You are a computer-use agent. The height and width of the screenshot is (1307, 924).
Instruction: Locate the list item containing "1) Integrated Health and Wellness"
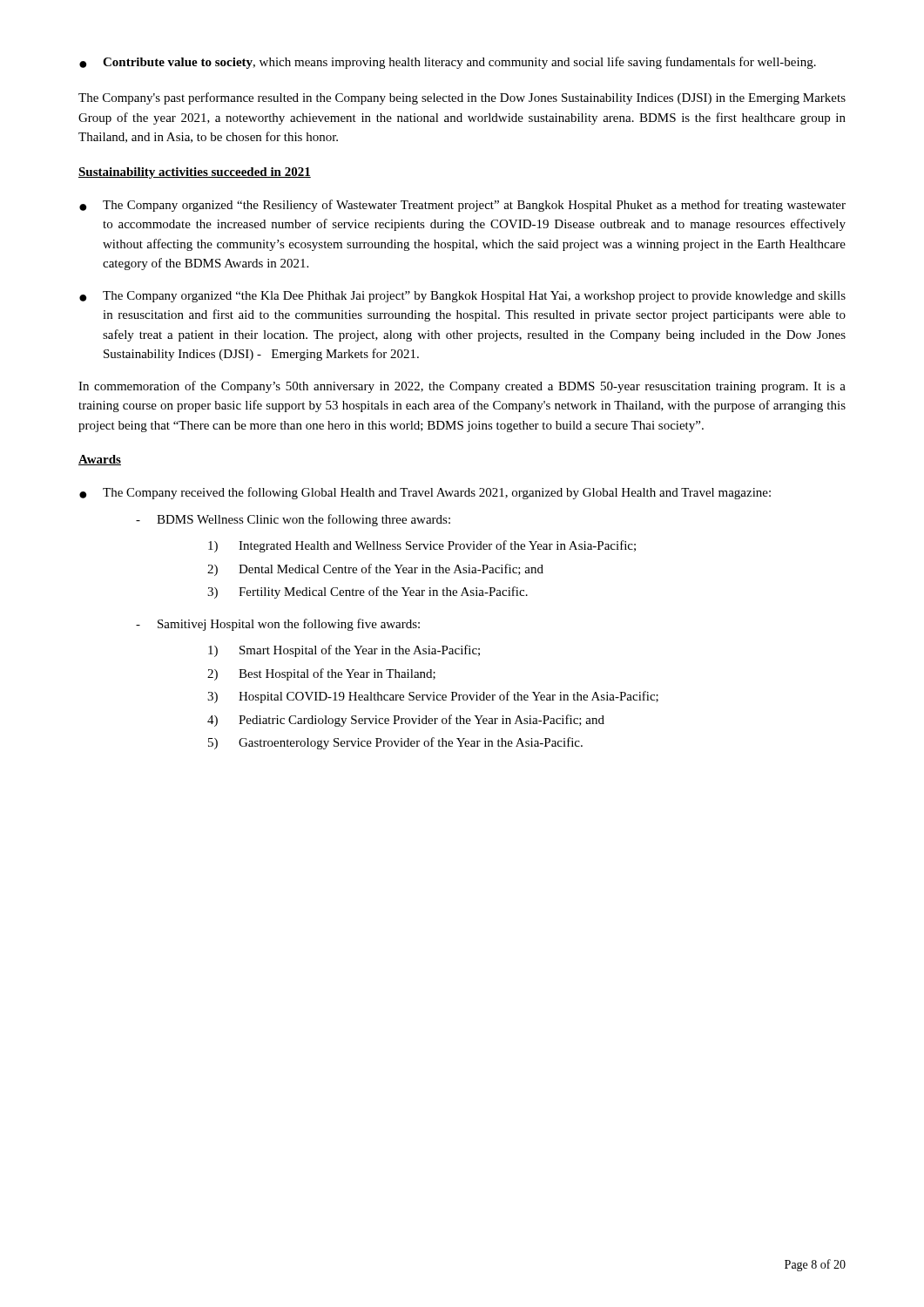coord(526,546)
